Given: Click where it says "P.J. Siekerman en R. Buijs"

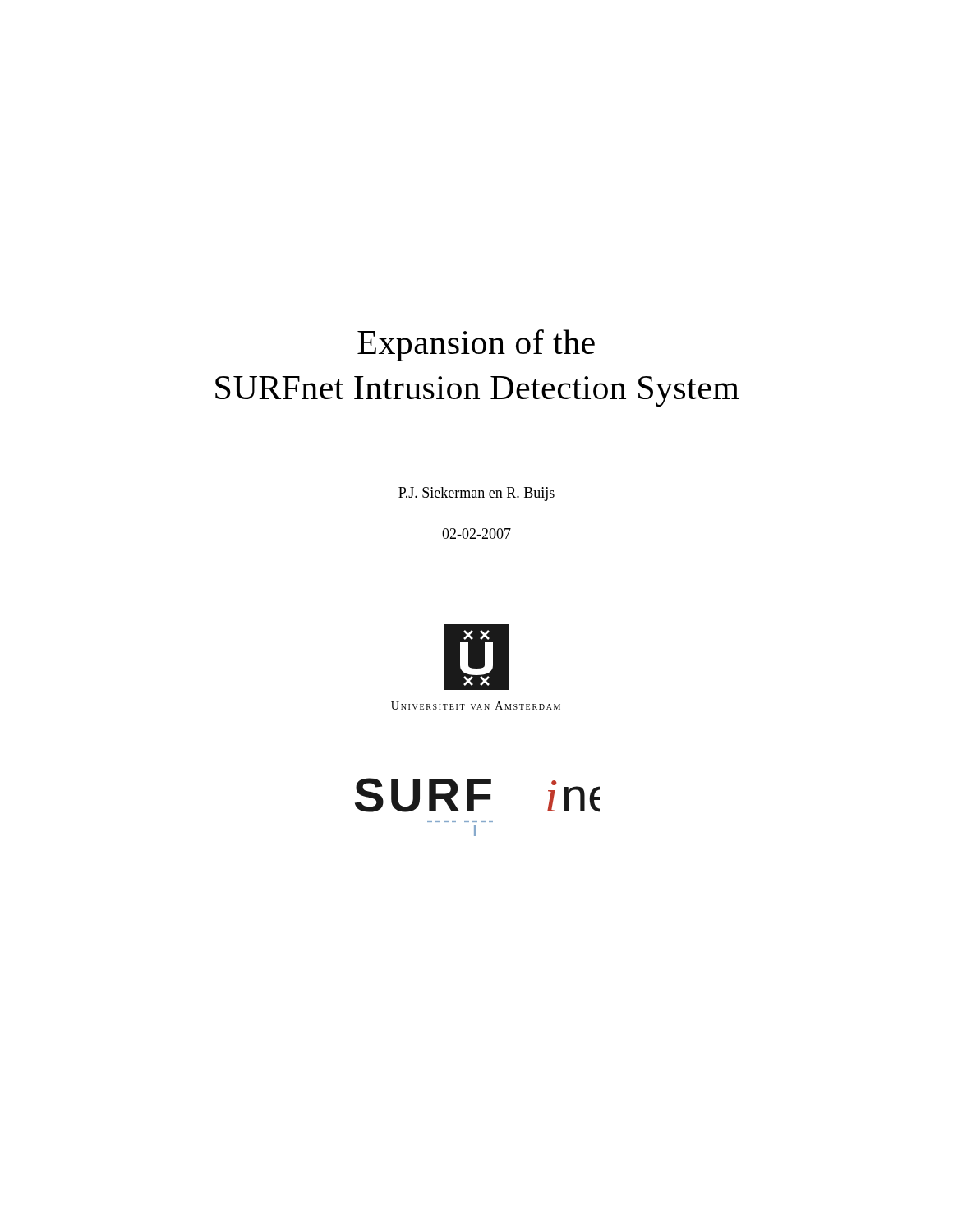Looking at the screenshot, I should point(476,493).
